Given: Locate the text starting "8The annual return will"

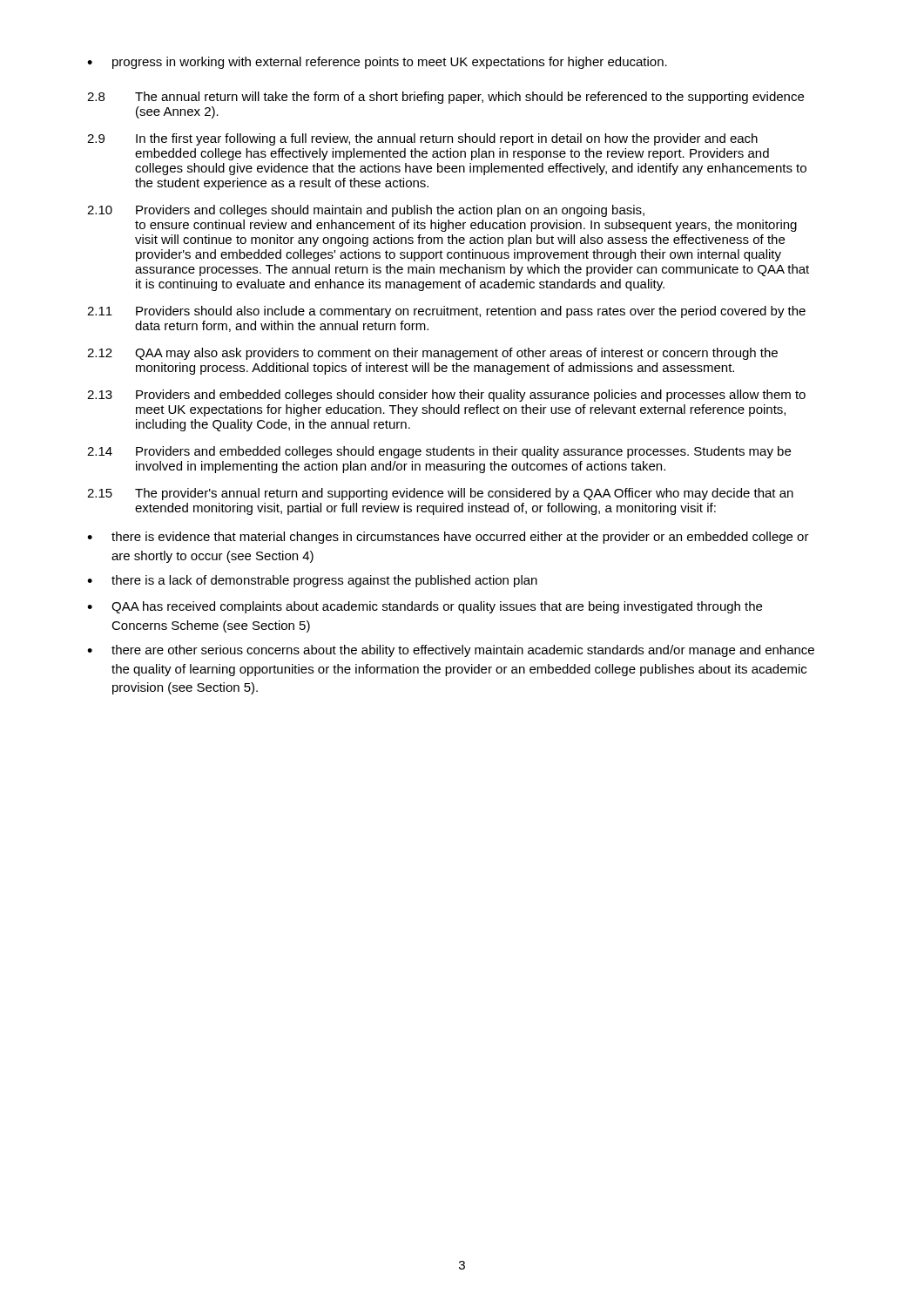Looking at the screenshot, I should (451, 104).
